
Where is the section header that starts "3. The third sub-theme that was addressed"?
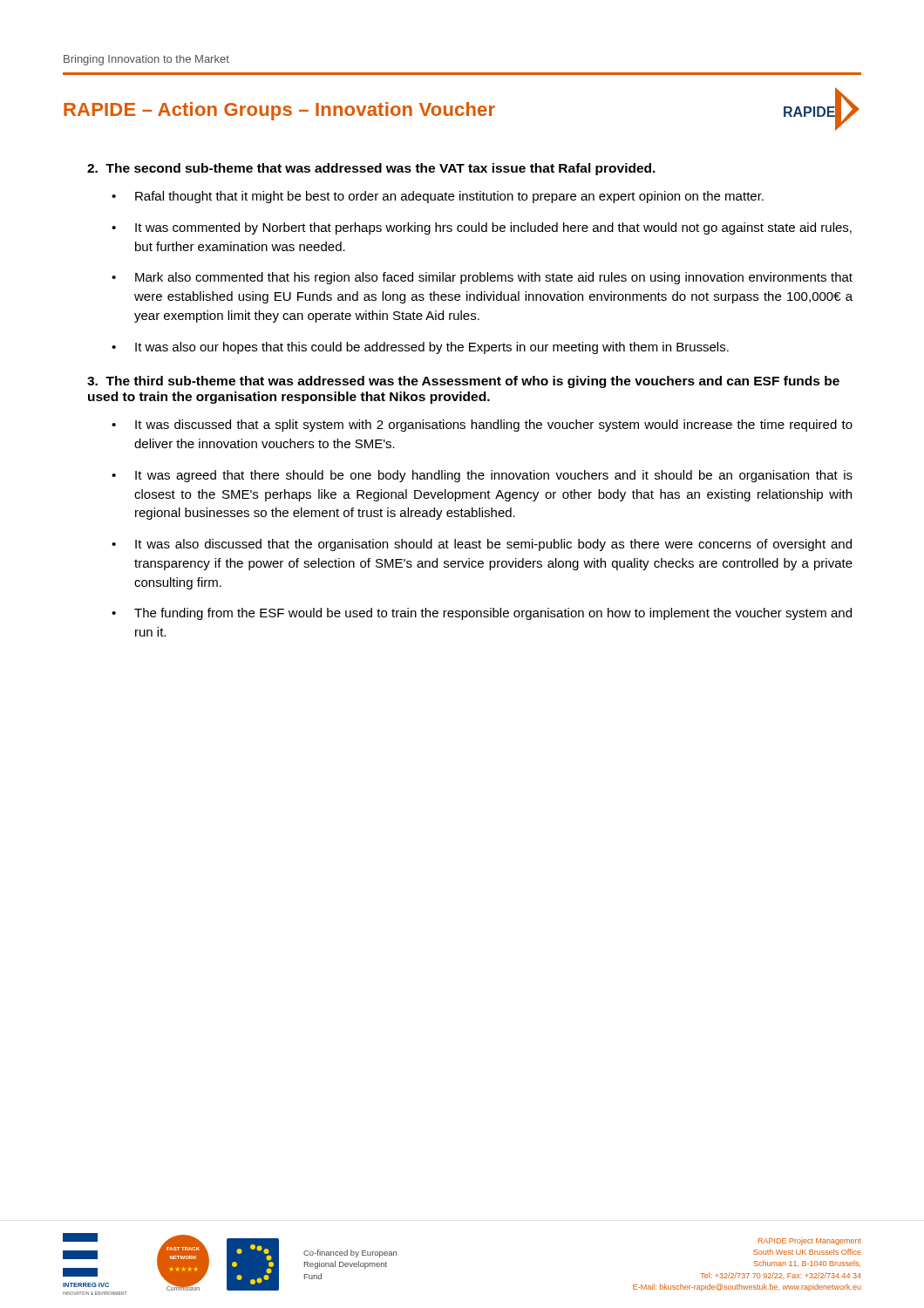(x=463, y=389)
